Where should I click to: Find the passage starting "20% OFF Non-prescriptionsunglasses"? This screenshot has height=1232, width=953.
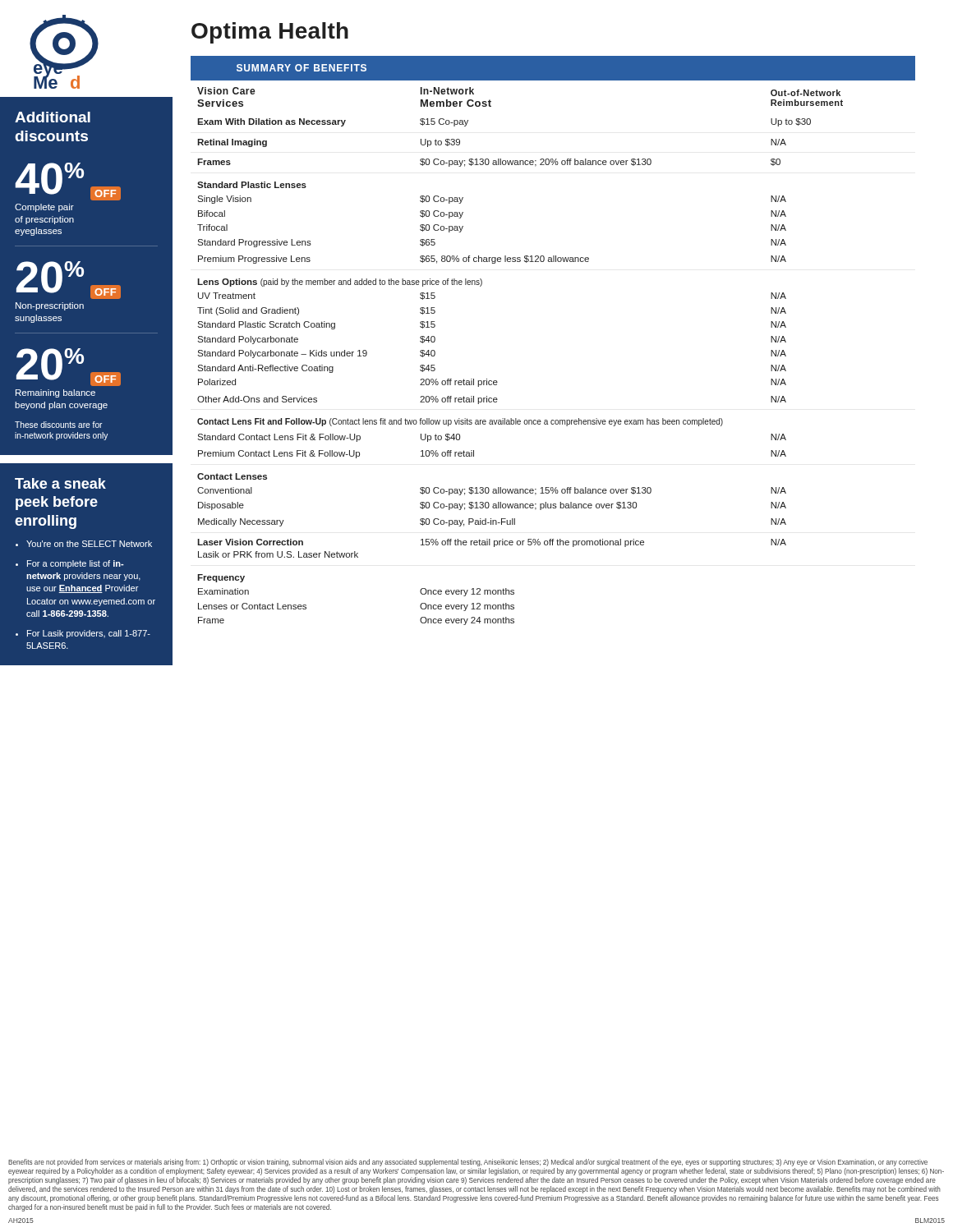click(x=86, y=290)
